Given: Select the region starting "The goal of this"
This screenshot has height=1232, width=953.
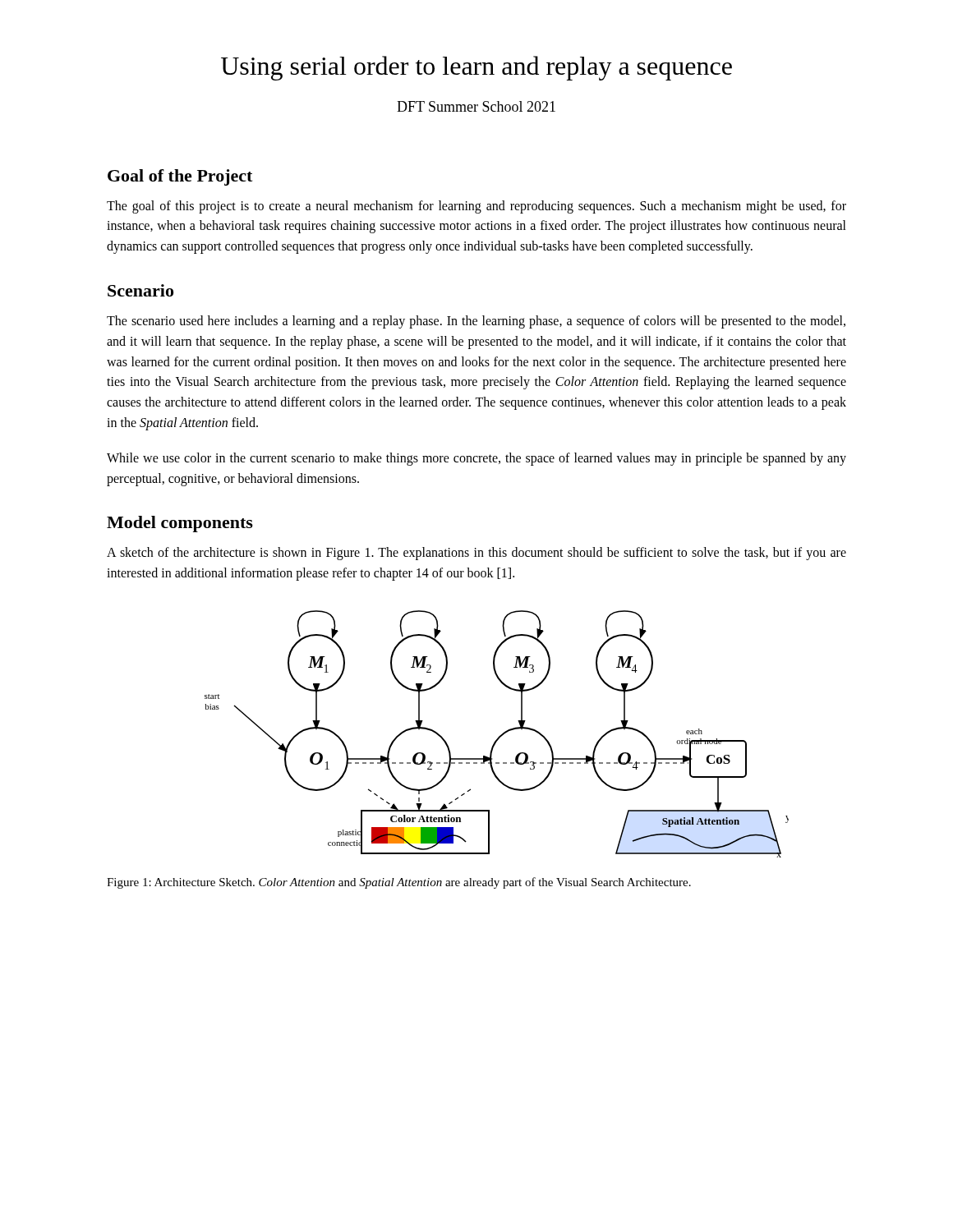Looking at the screenshot, I should pyautogui.click(x=476, y=226).
